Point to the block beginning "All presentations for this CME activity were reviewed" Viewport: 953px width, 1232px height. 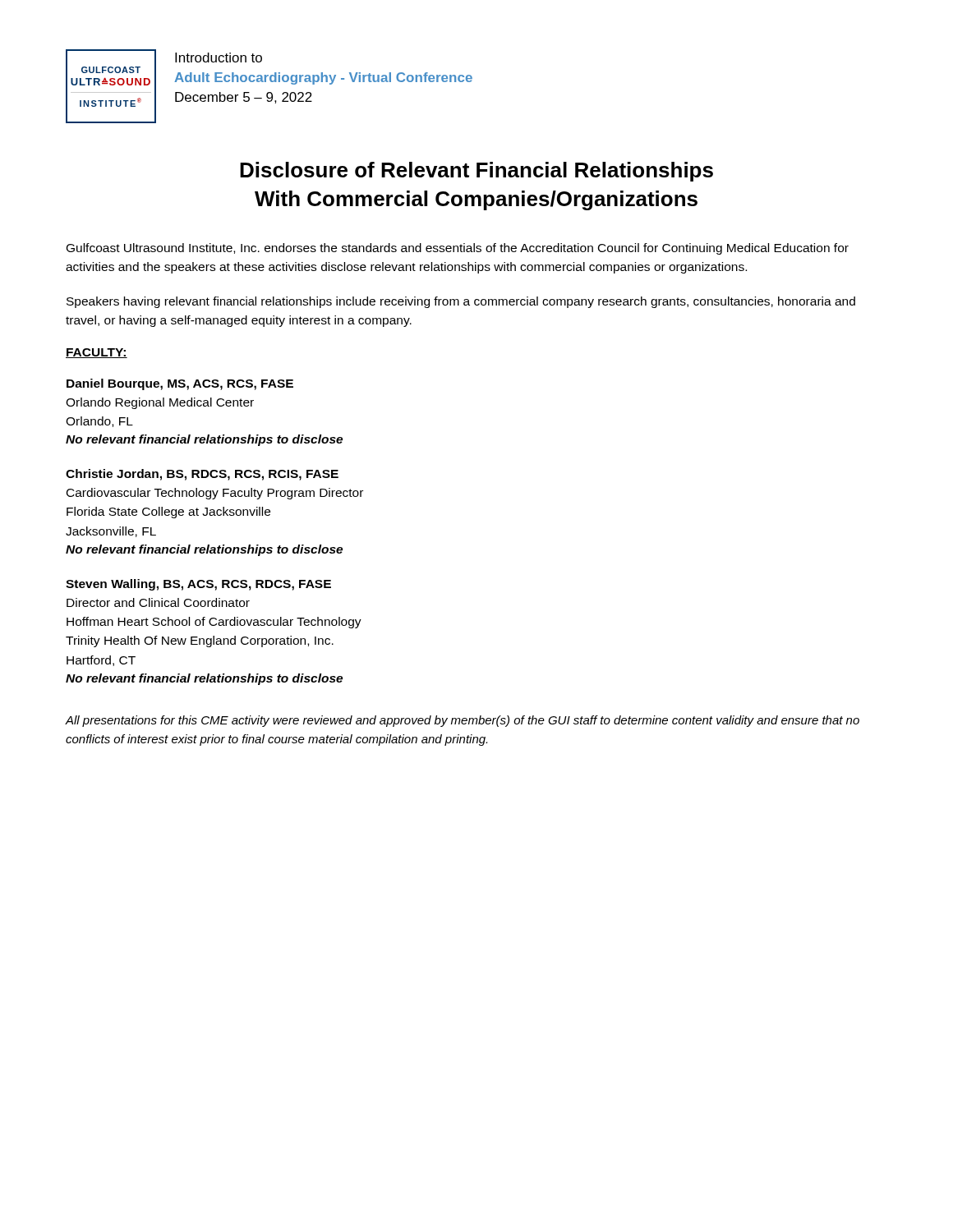pos(463,729)
